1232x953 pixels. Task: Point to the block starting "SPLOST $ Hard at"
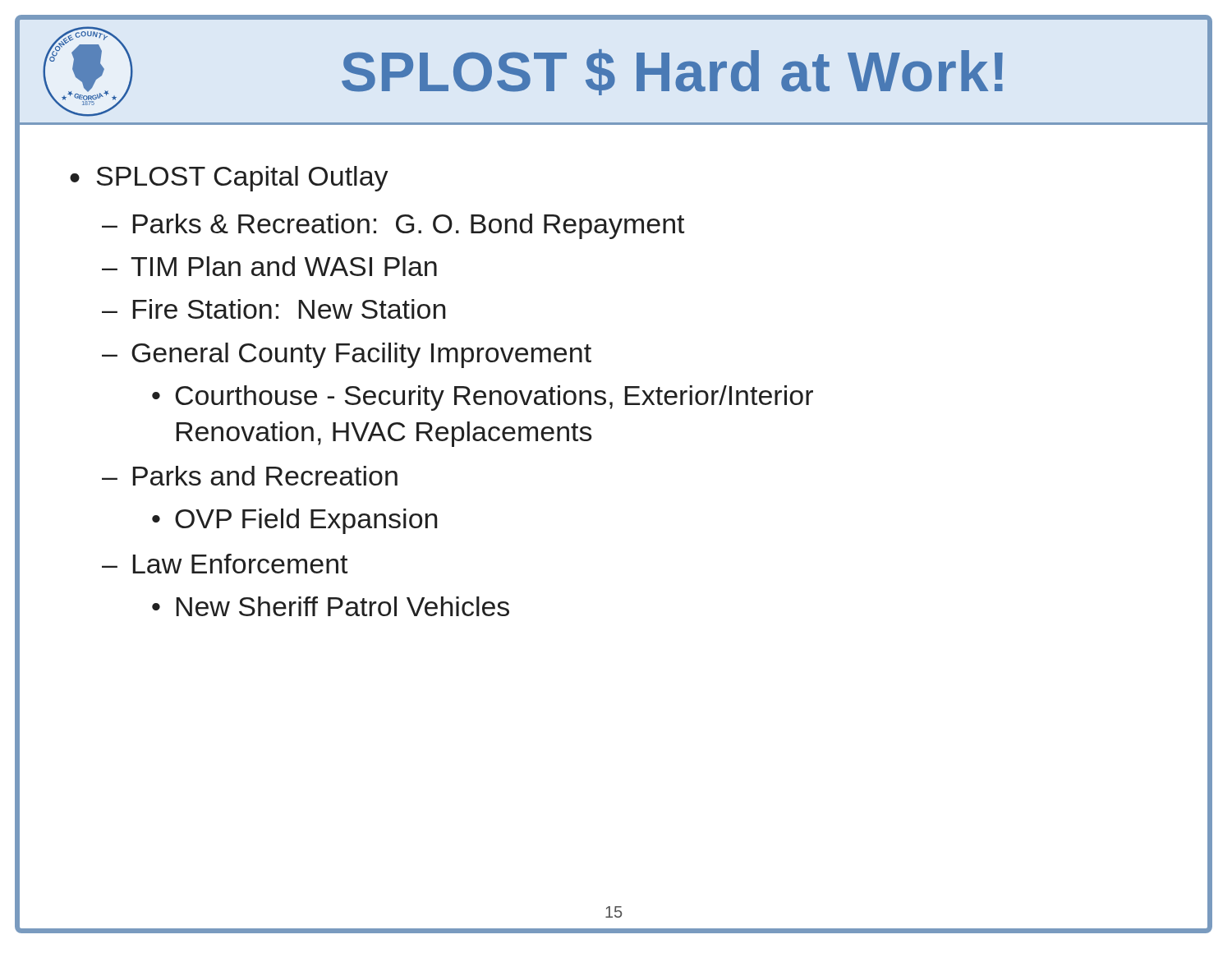(674, 71)
